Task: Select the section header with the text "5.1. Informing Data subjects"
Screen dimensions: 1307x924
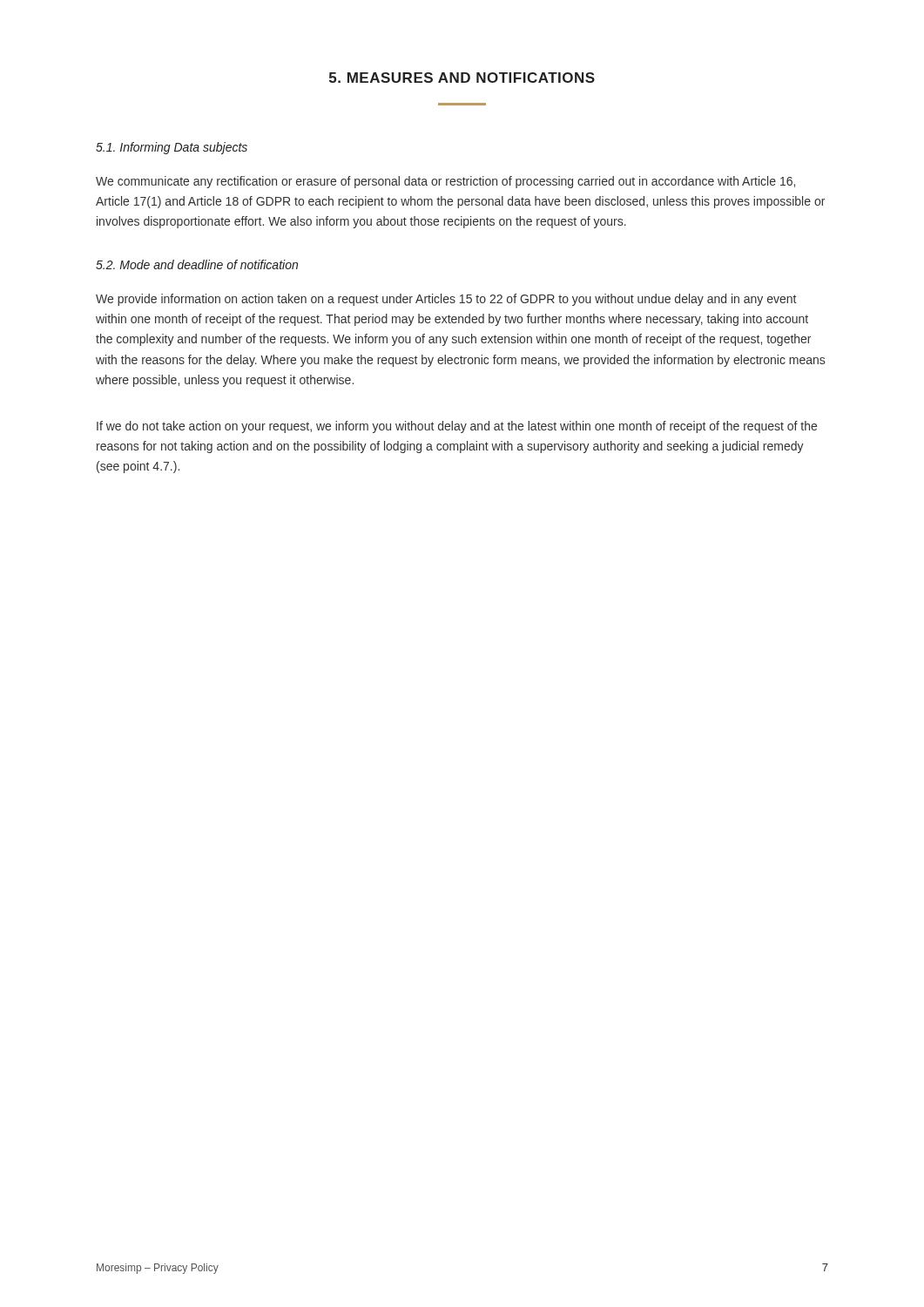Action: [x=172, y=148]
